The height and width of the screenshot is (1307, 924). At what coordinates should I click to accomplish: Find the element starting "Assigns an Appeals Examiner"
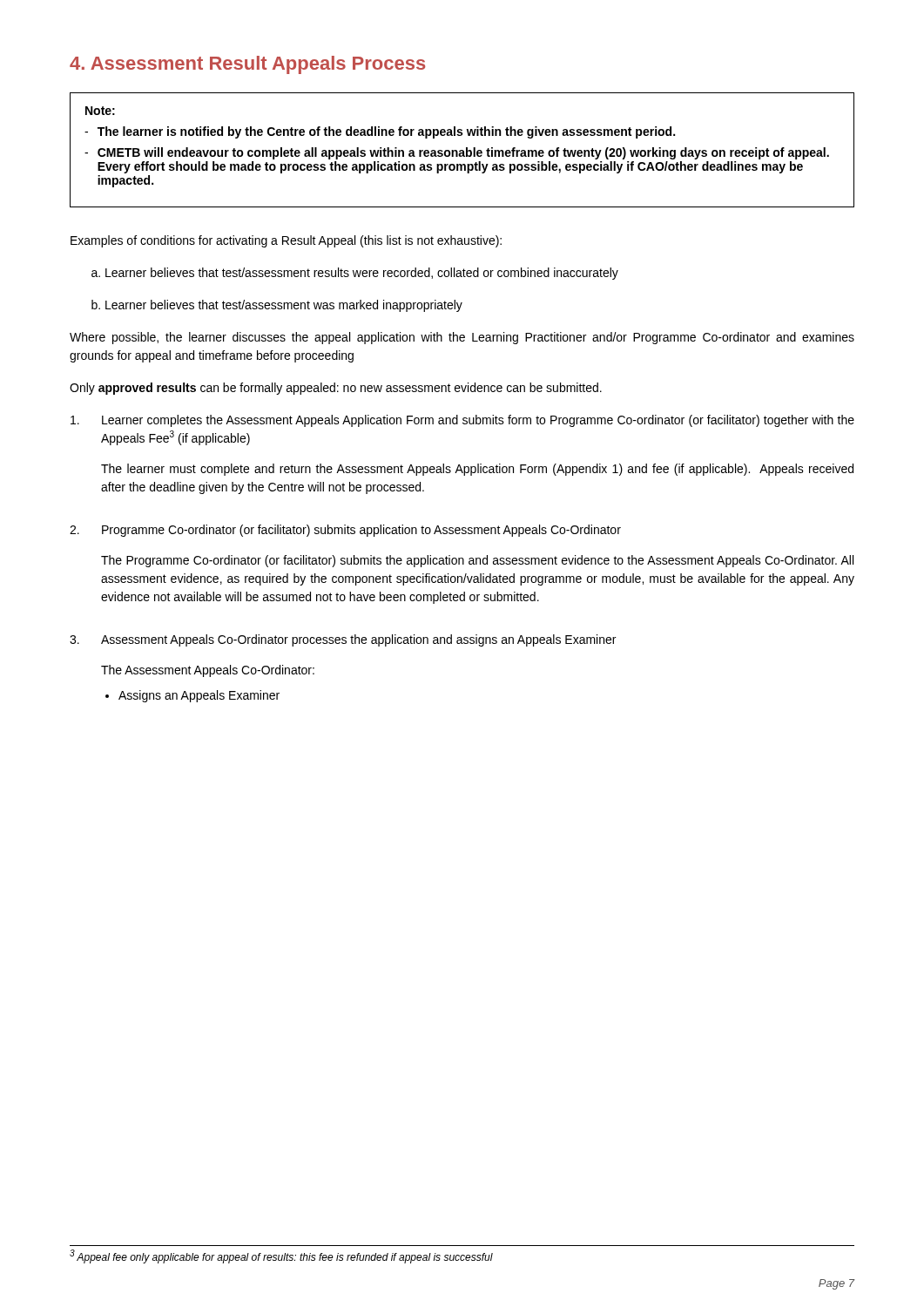coord(199,696)
